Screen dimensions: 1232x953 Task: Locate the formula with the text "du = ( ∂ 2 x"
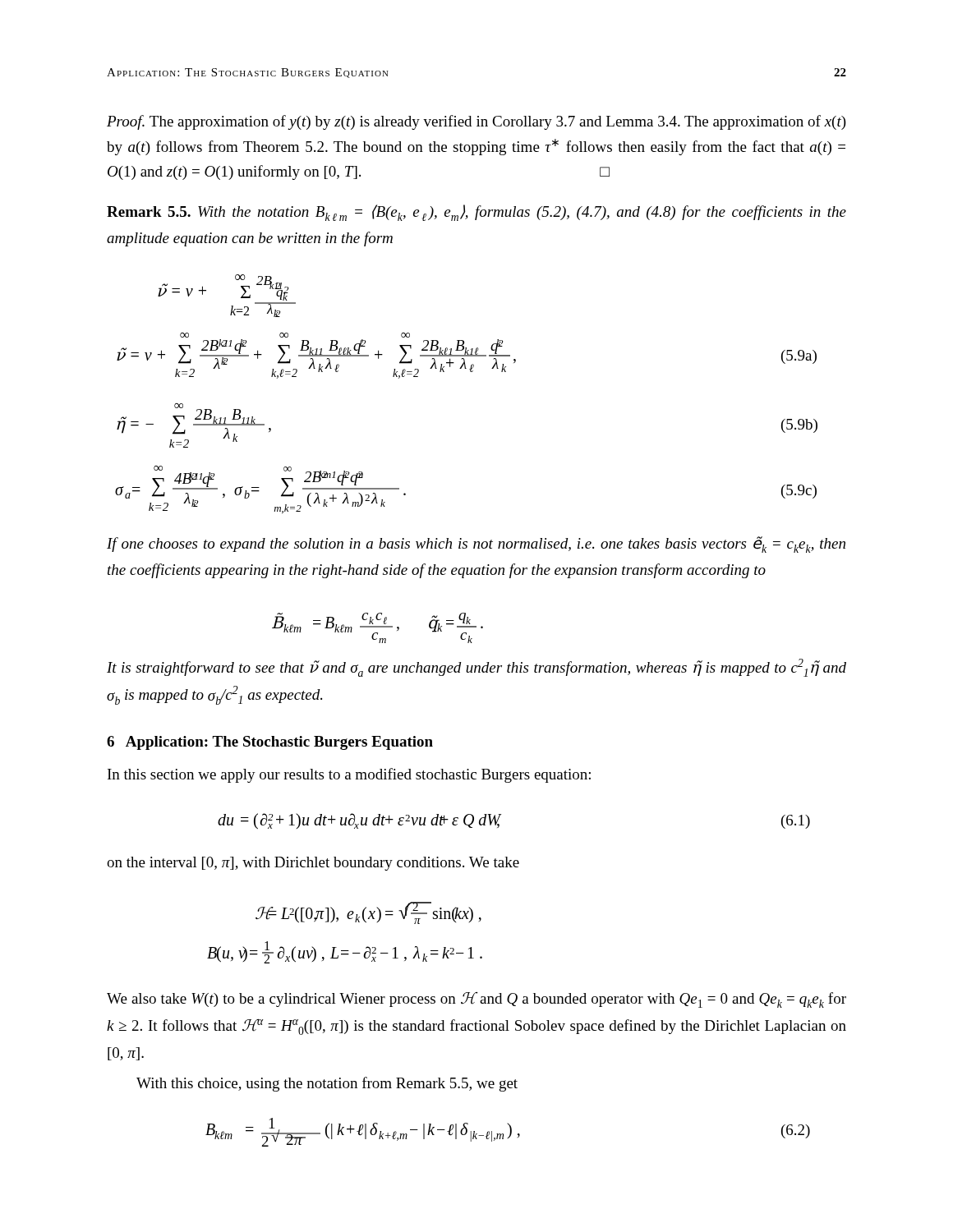476,818
